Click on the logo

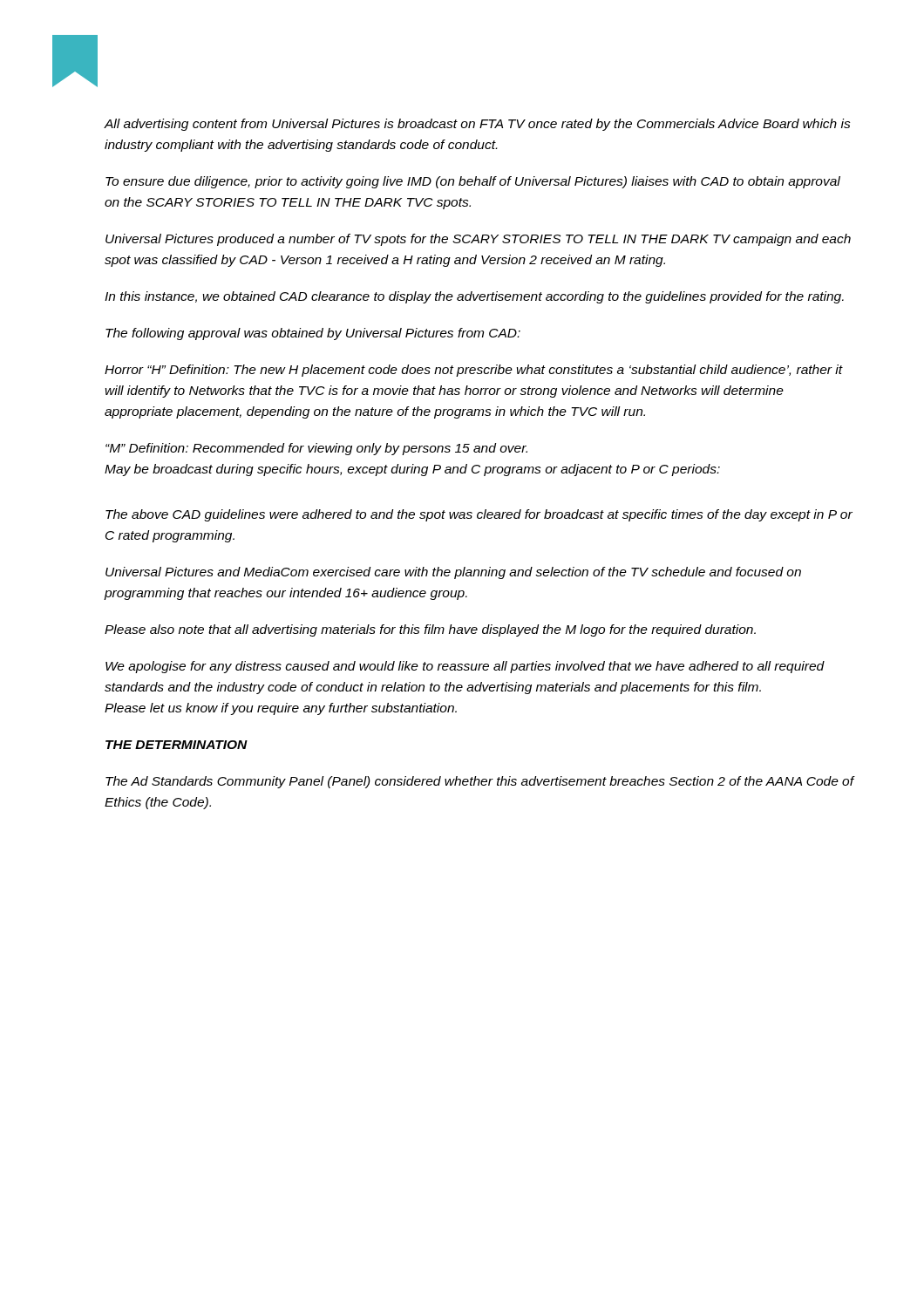tap(75, 63)
